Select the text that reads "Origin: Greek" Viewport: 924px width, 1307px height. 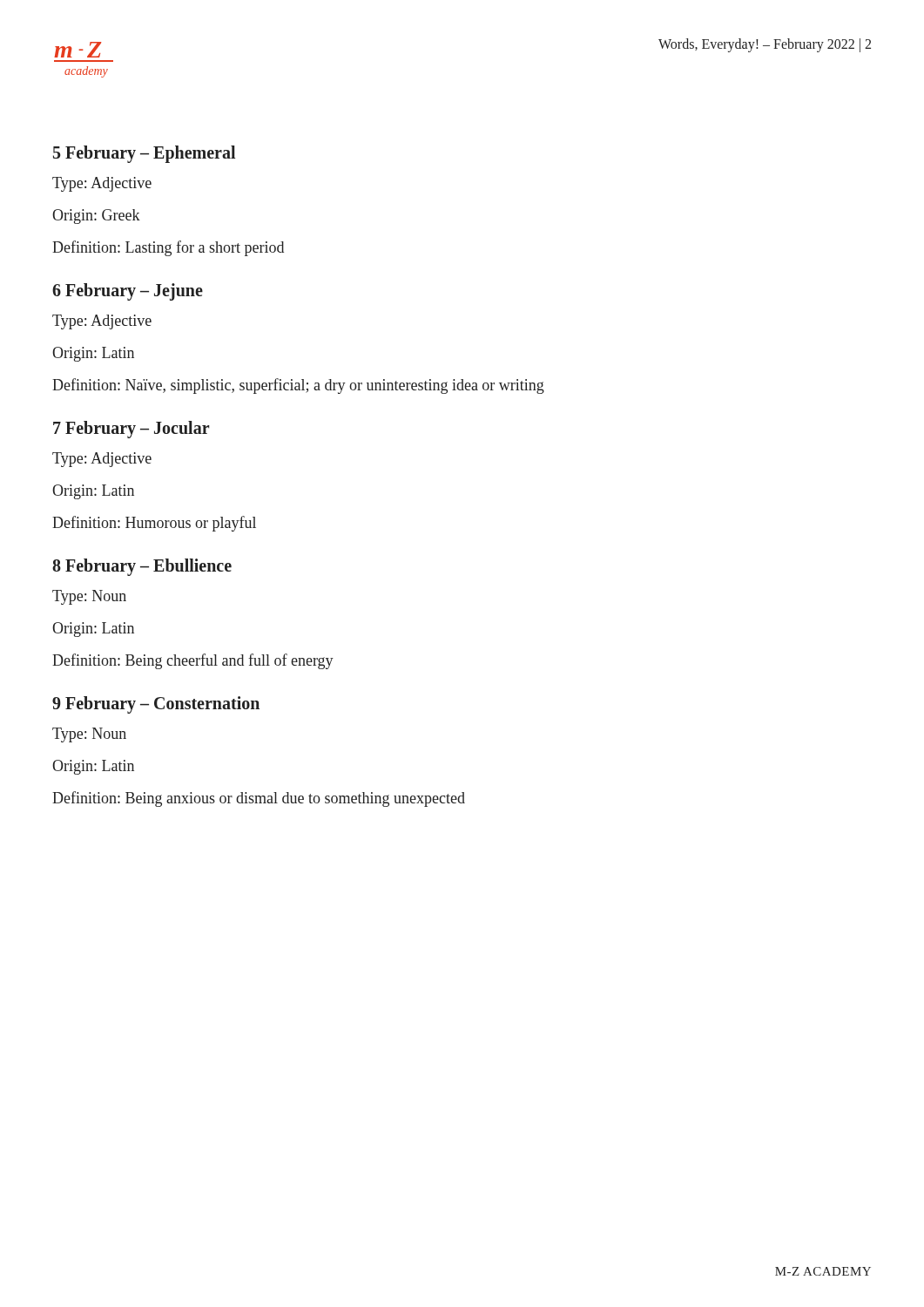pos(96,215)
